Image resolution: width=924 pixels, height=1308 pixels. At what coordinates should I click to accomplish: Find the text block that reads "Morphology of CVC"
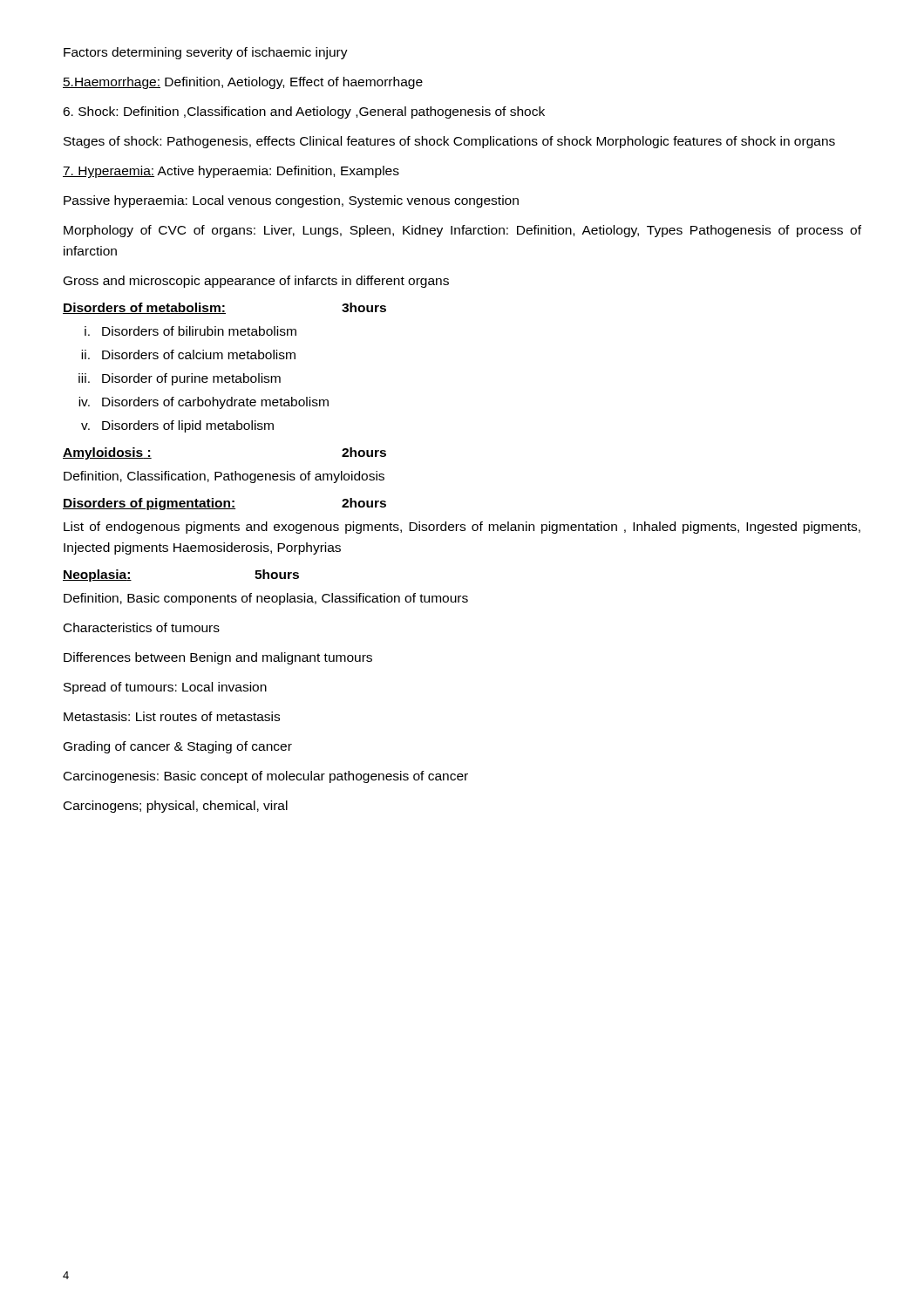[x=462, y=240]
